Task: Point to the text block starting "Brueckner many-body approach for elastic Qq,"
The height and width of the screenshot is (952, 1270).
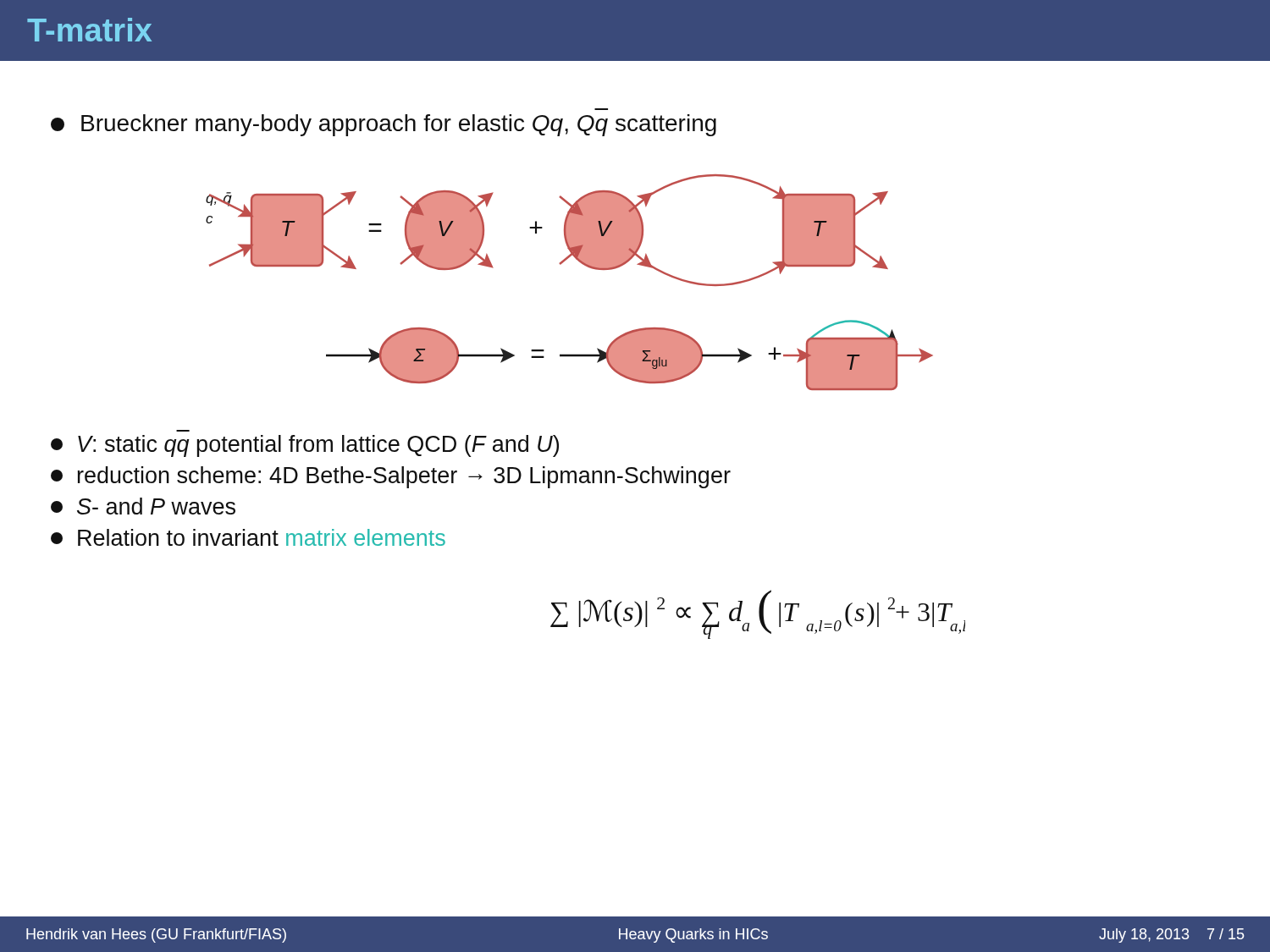Action: pos(384,124)
